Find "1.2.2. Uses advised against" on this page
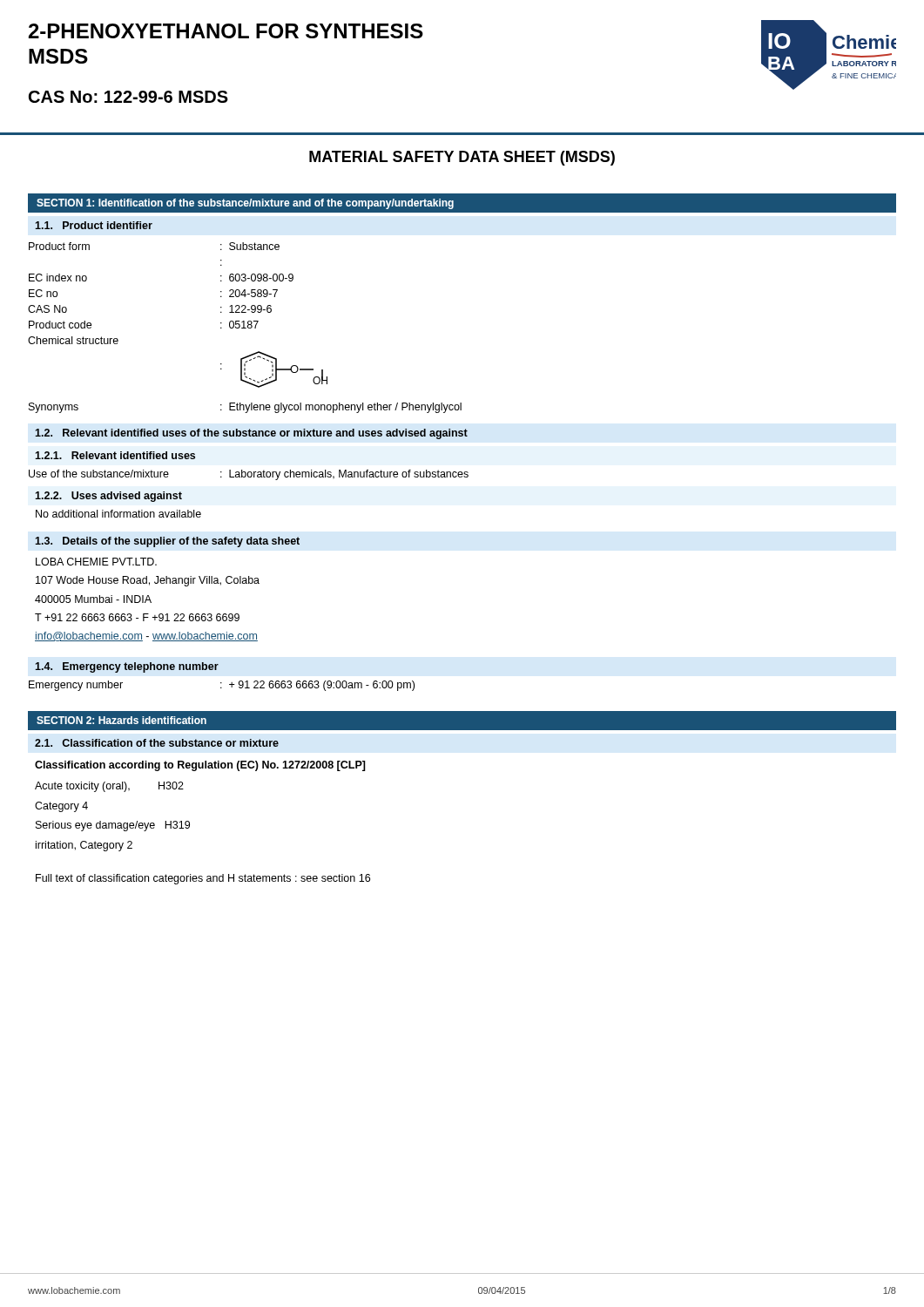 coord(108,496)
